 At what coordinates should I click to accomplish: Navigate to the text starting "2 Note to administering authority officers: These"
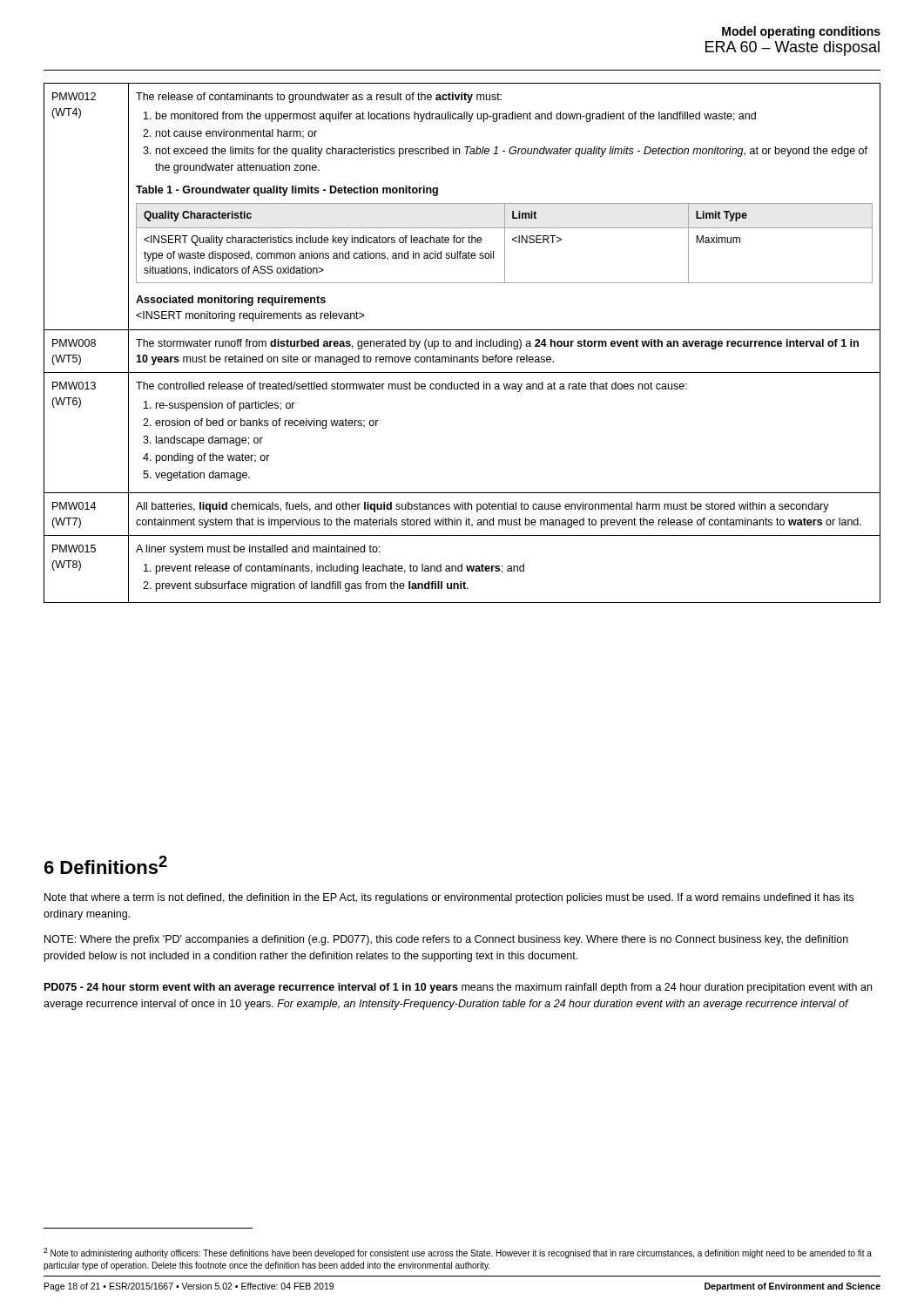click(458, 1258)
